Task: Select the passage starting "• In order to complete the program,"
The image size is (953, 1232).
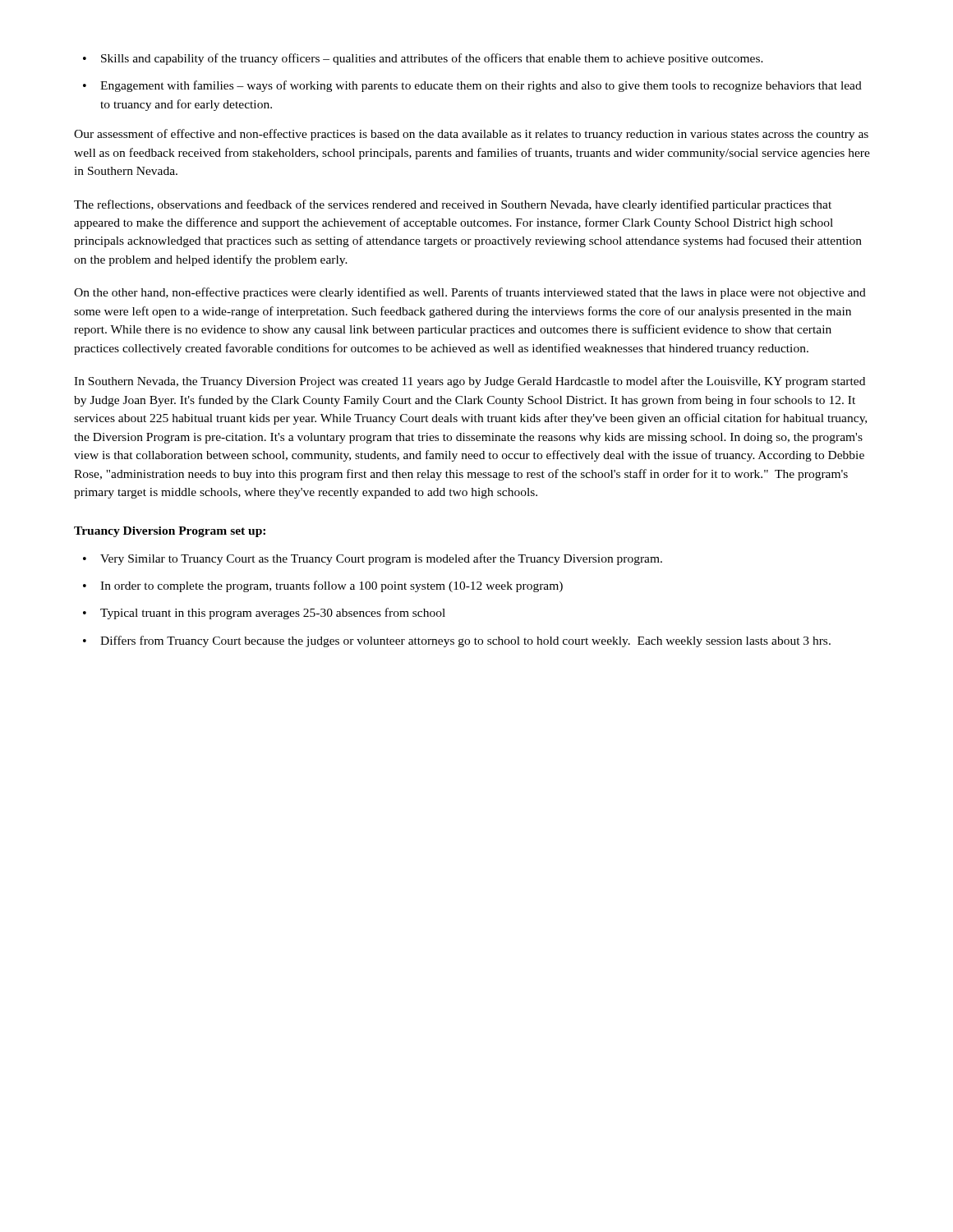Action: [476, 586]
